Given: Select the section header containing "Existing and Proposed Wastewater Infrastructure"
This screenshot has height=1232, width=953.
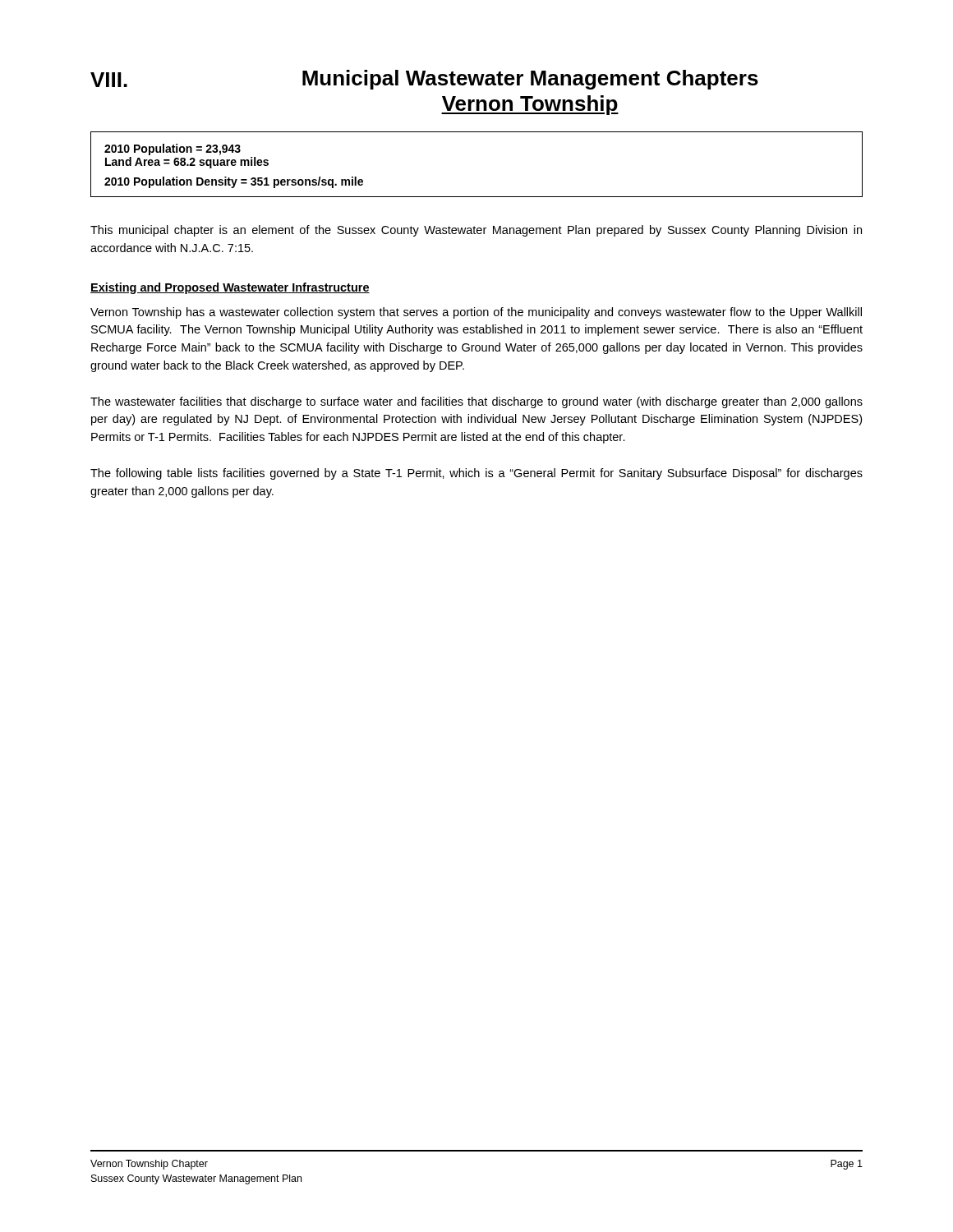Looking at the screenshot, I should [230, 287].
